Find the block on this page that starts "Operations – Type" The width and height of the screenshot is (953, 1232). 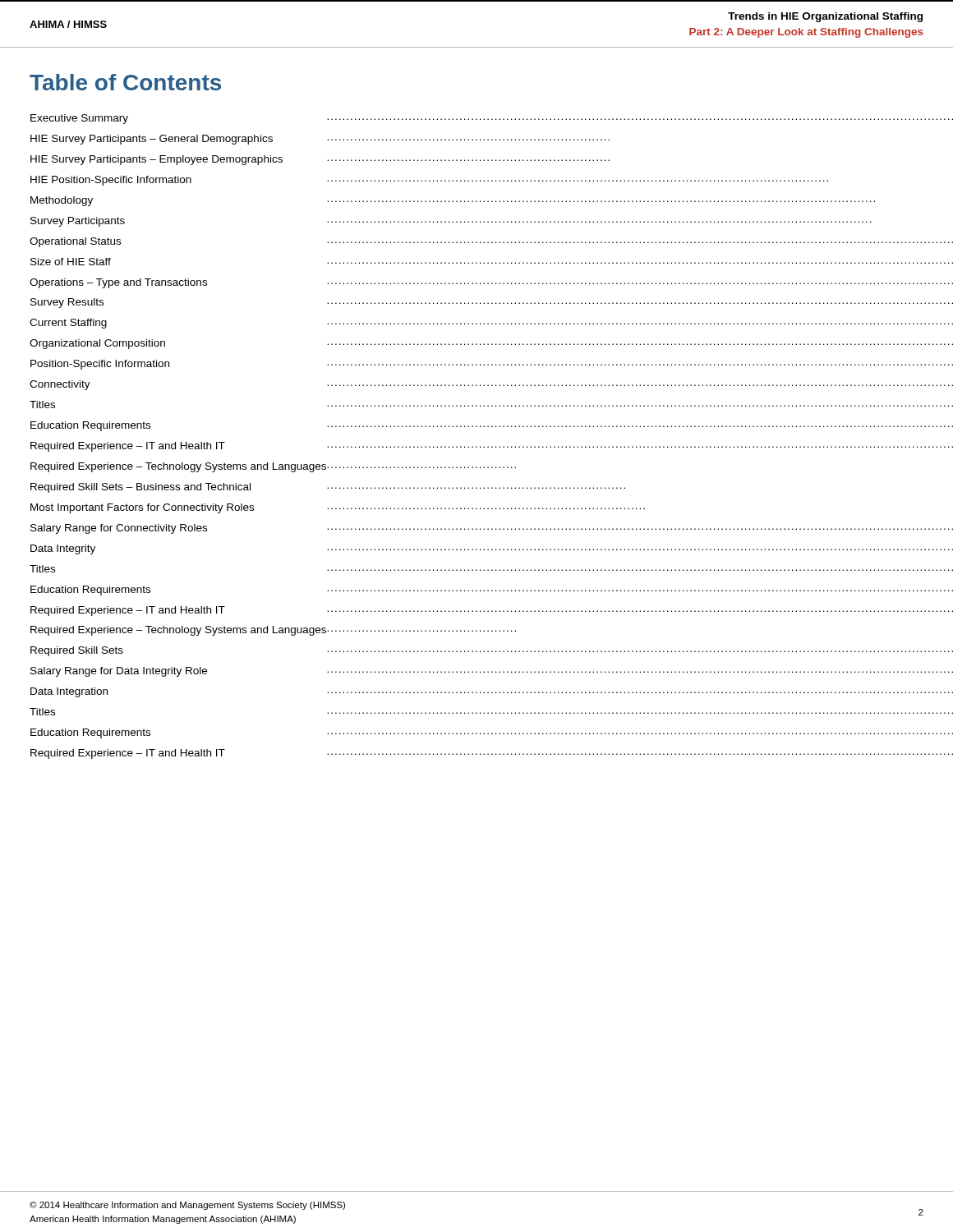click(491, 282)
